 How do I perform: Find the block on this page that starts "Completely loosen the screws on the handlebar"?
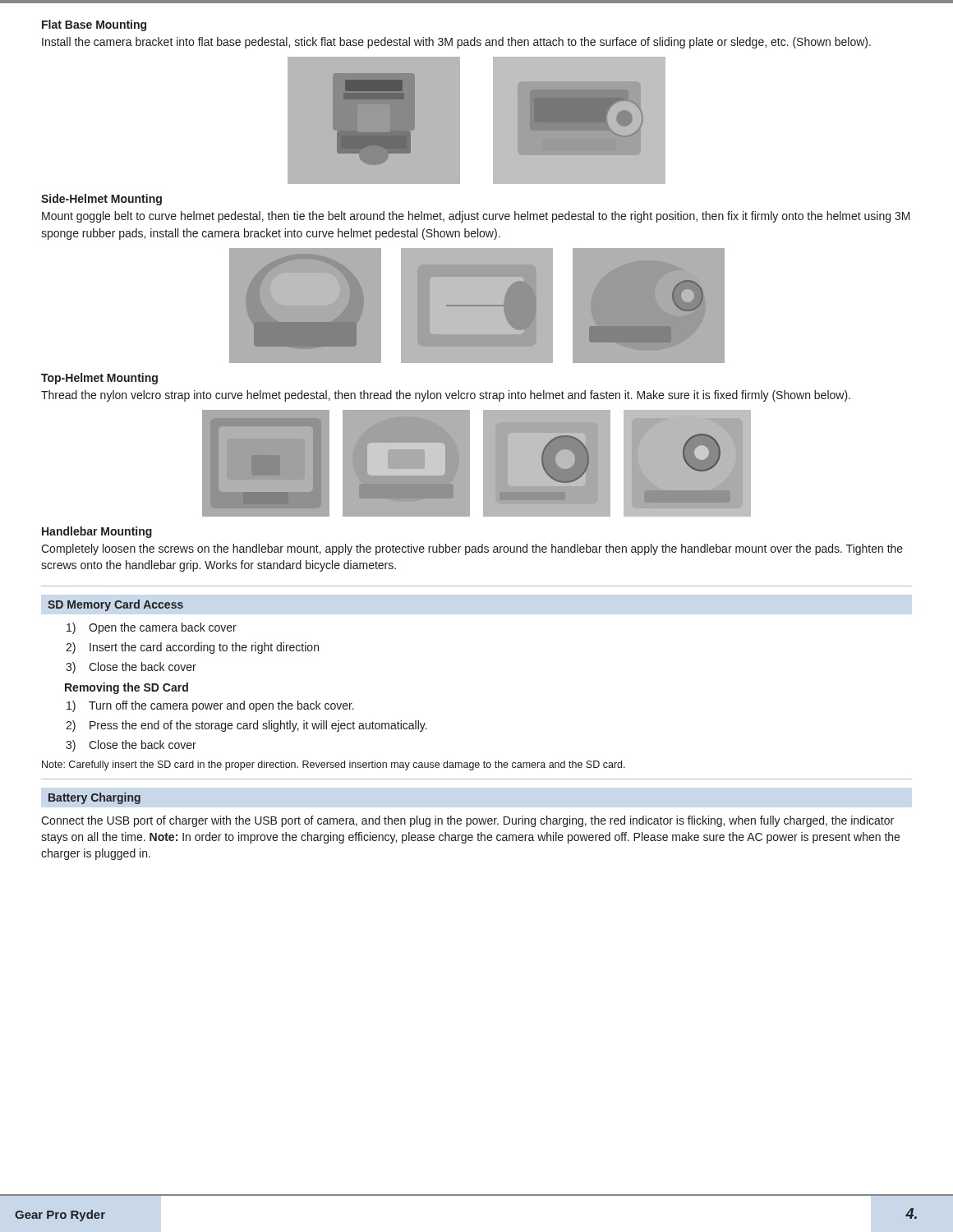click(x=472, y=557)
